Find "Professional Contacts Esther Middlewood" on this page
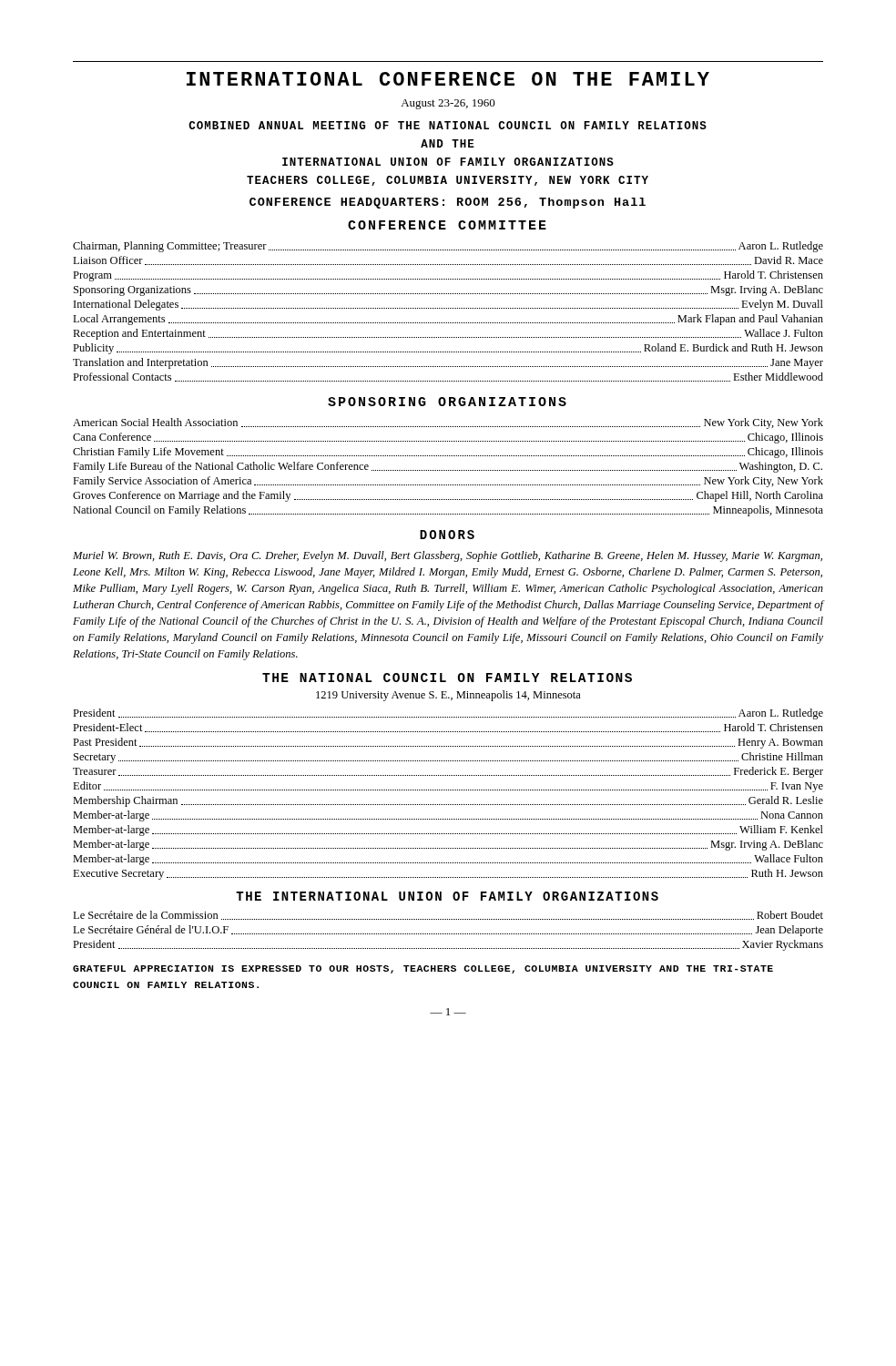The height and width of the screenshot is (1366, 896). tap(448, 377)
